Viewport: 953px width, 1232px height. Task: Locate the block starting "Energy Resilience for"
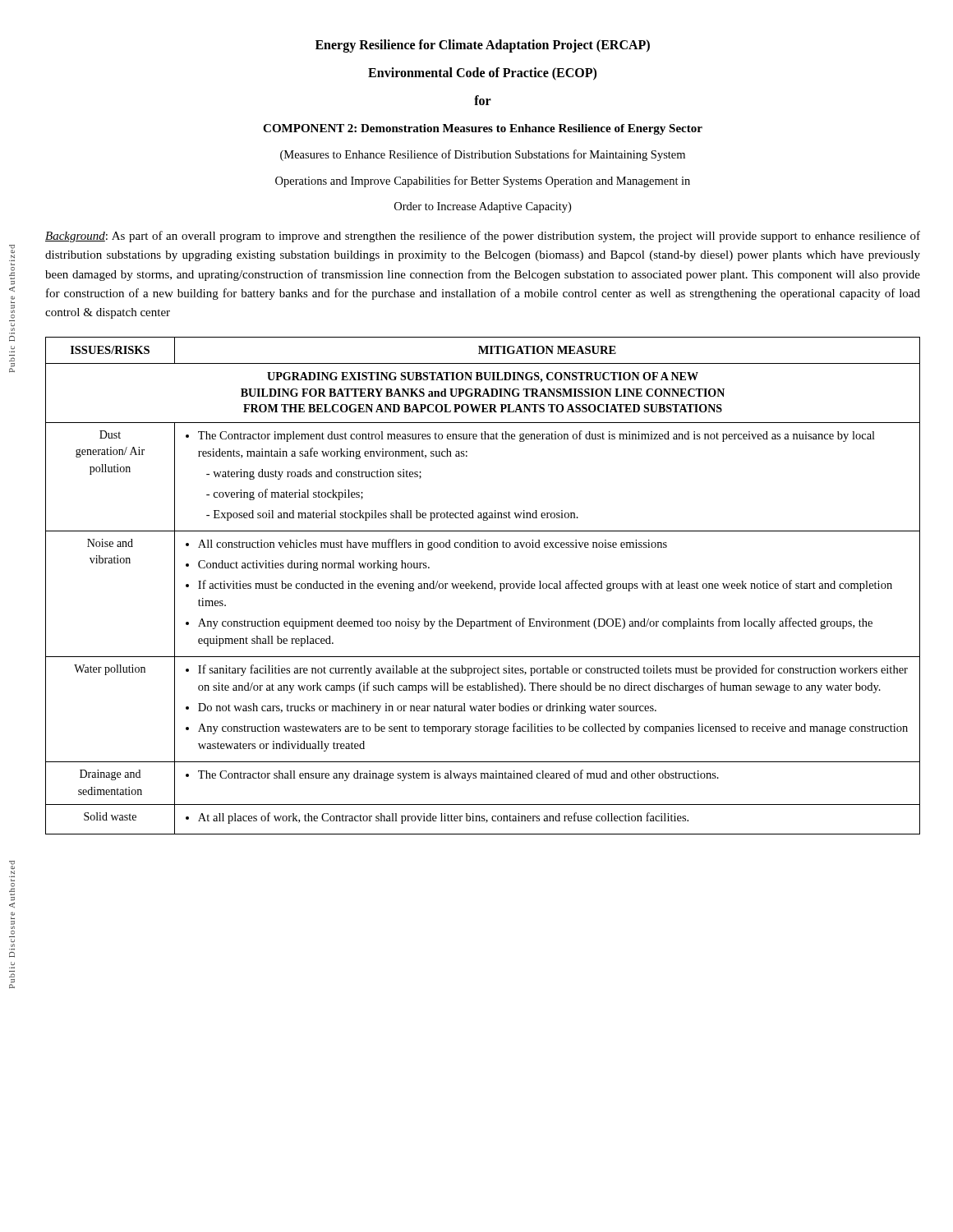[483, 73]
